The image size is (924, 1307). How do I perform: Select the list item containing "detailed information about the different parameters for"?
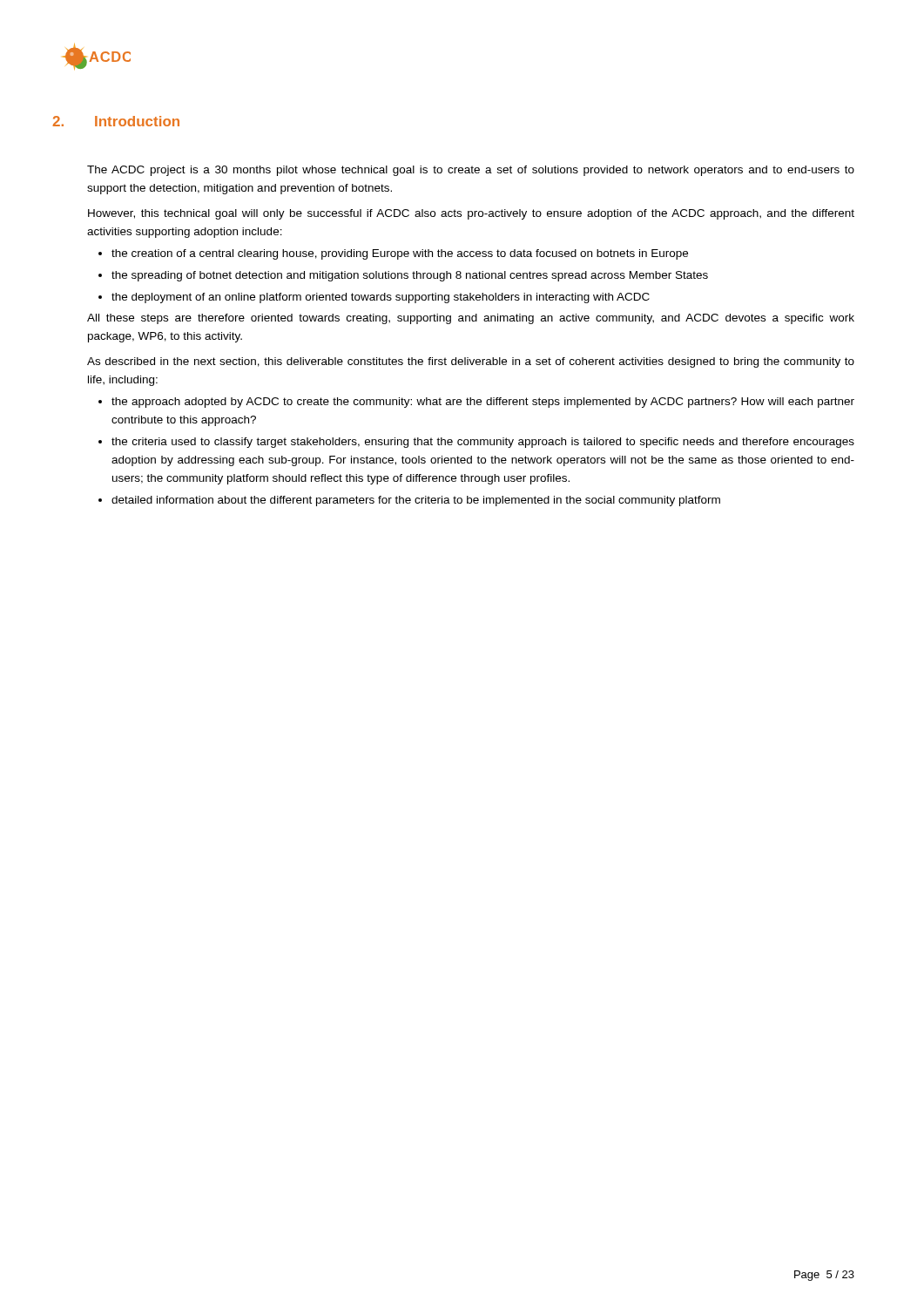click(416, 500)
